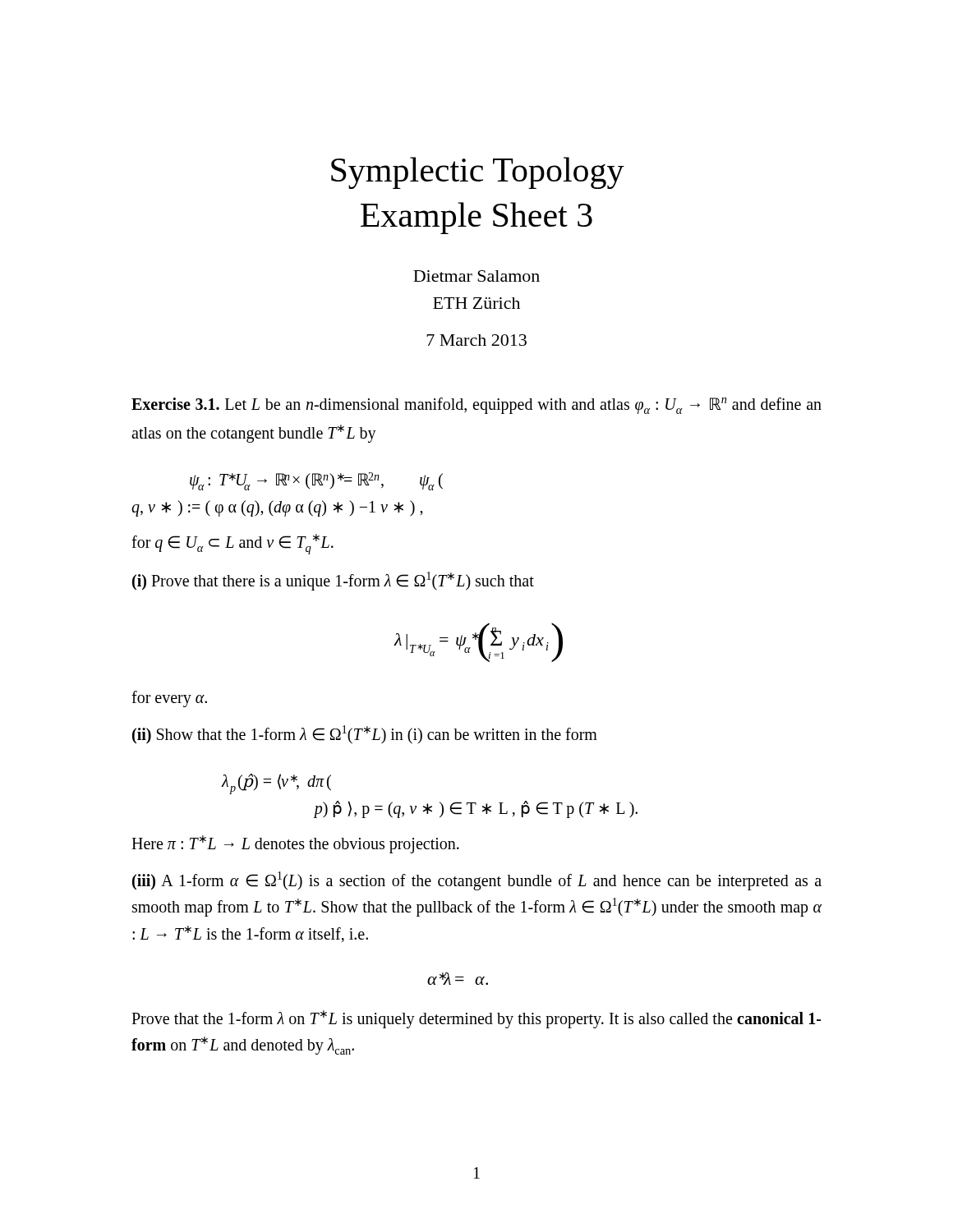
Task: Click on the title that reads "Symplectic TopologyExample Sheet 3"
Action: pyautogui.click(x=476, y=193)
